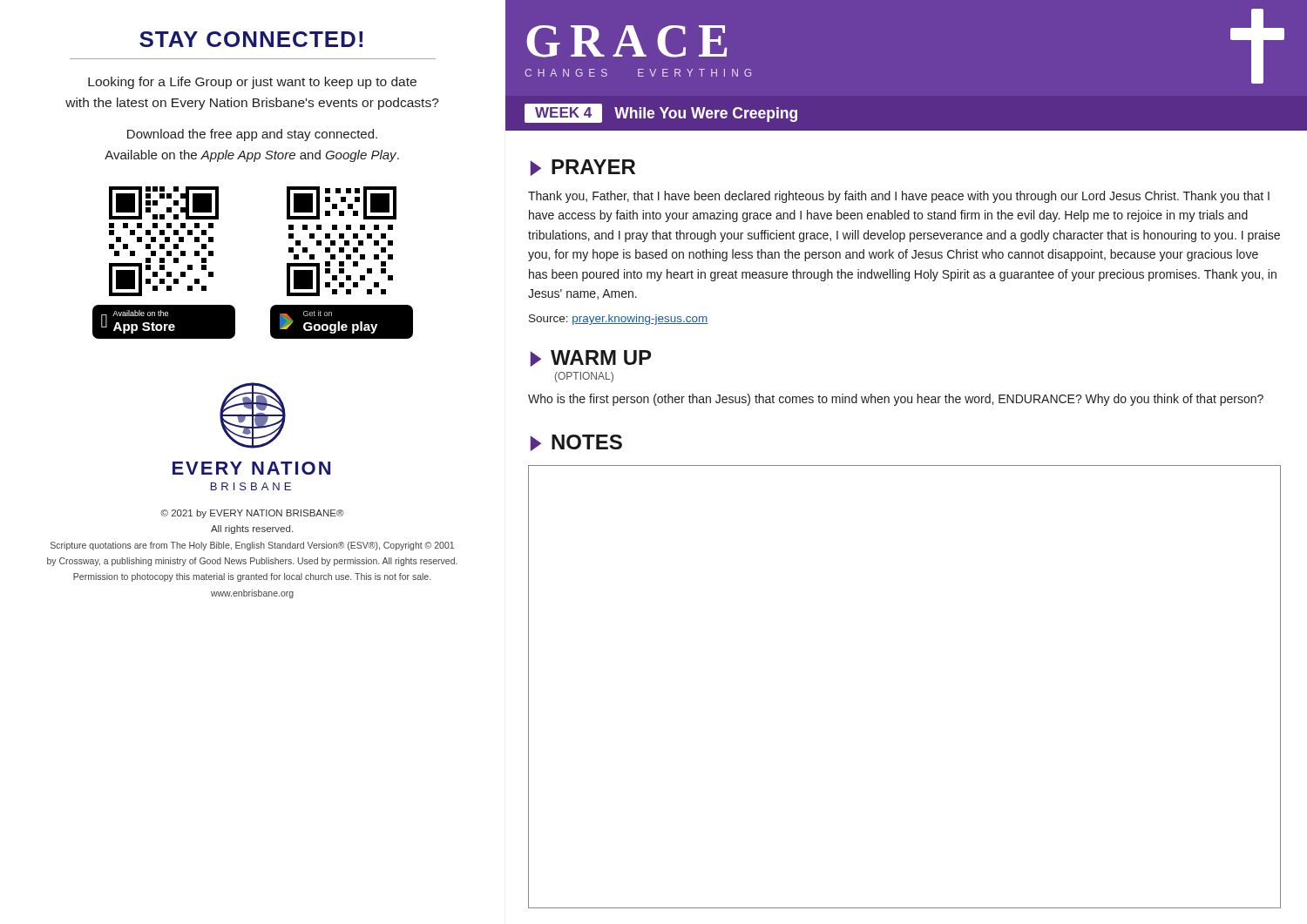Find "Source: prayer.knowing-jesus.com" on this page

(x=618, y=319)
